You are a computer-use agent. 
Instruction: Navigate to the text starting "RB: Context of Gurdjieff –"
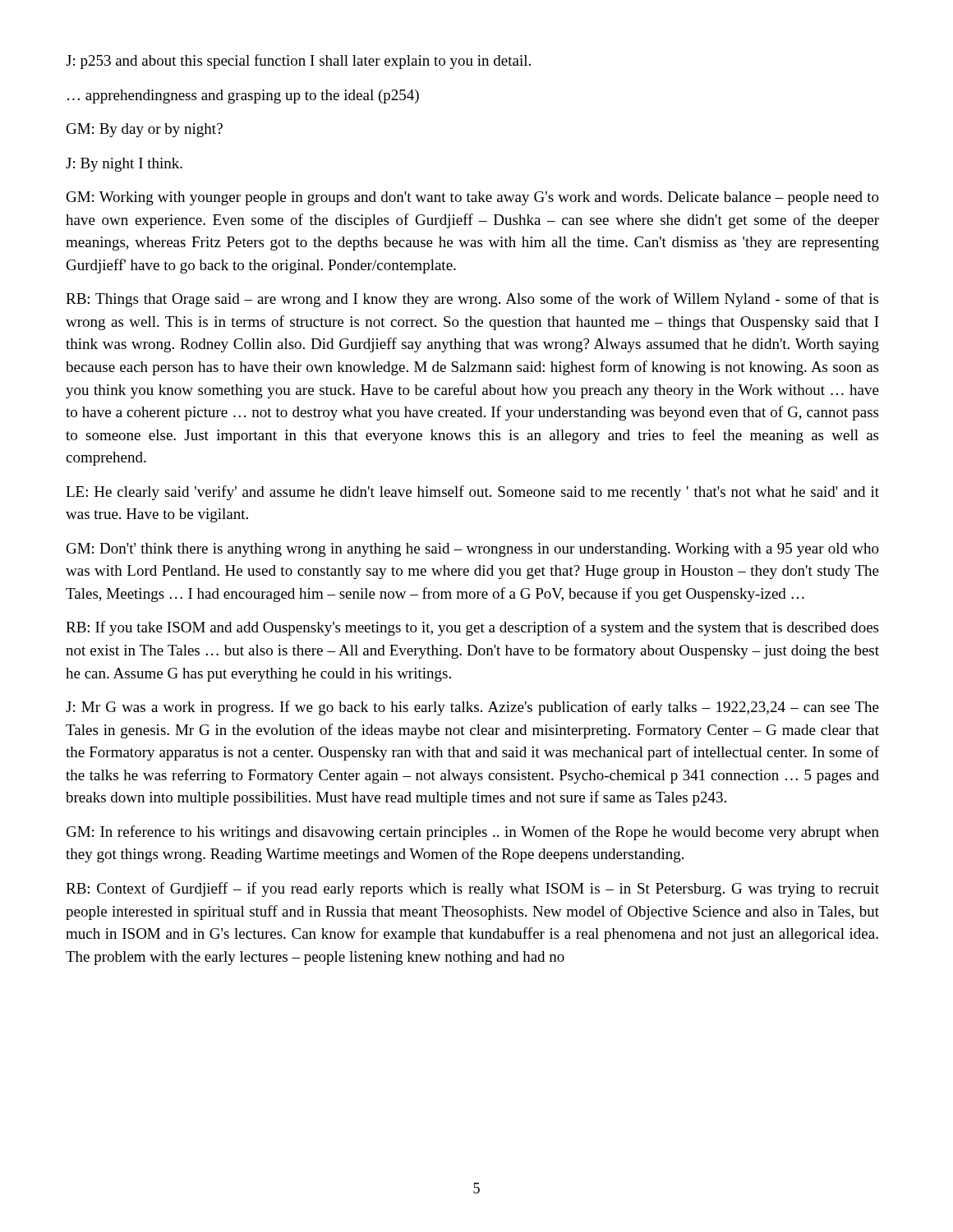coord(472,922)
